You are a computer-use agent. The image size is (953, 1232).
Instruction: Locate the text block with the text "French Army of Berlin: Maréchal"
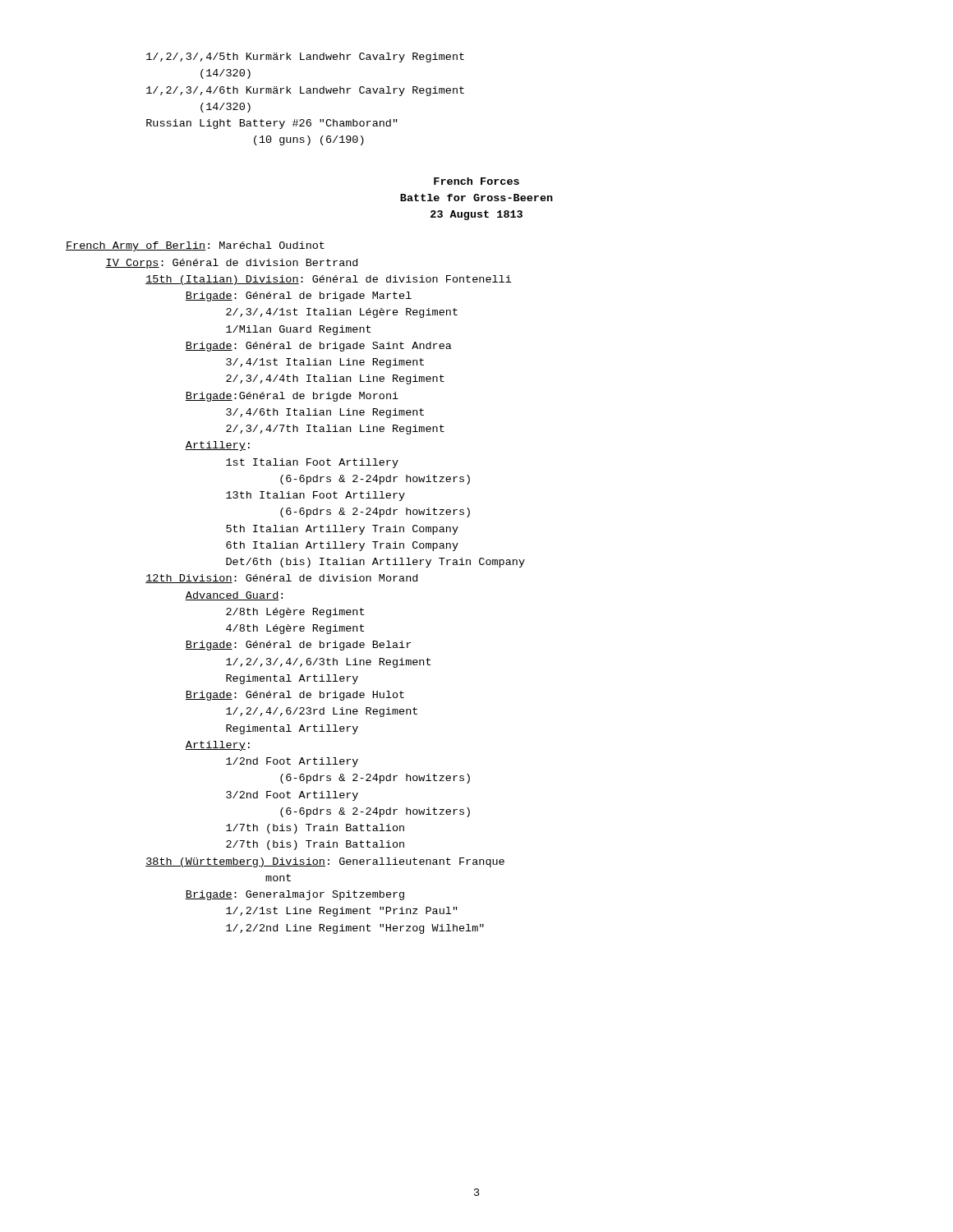pyautogui.click(x=195, y=246)
